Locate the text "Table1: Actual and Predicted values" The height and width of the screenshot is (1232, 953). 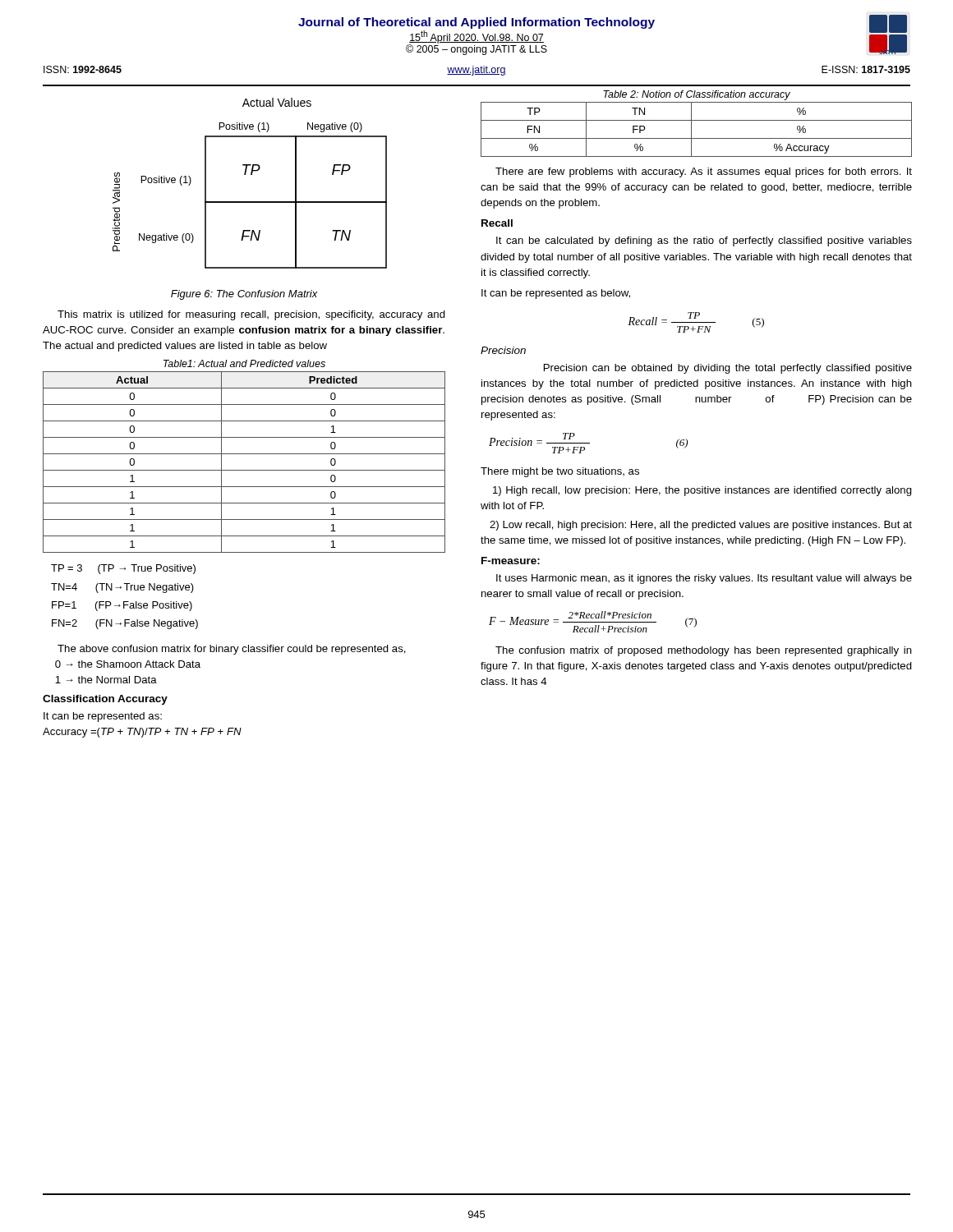tap(244, 364)
